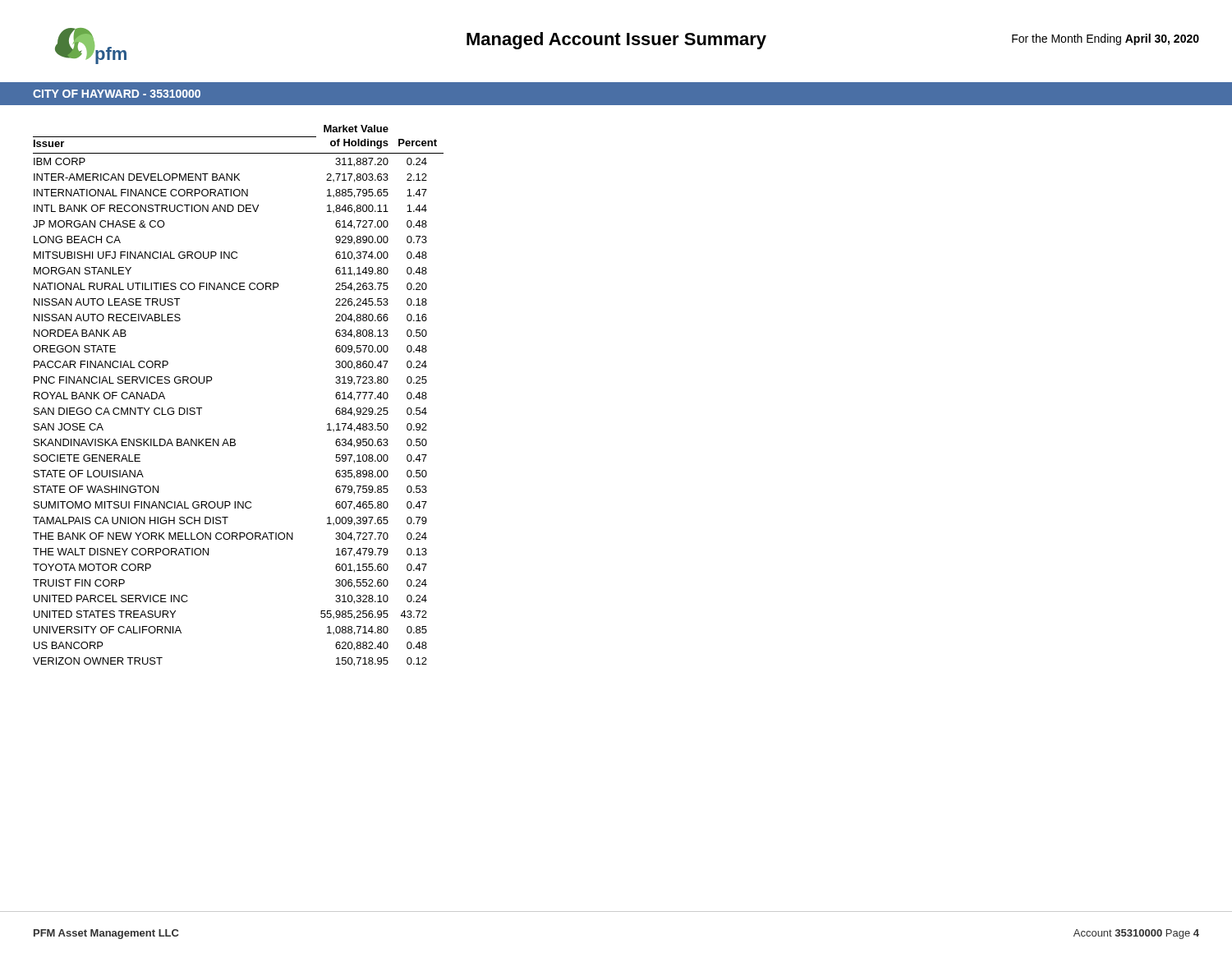Select the logo
This screenshot has width=1232, height=953.
(x=94, y=45)
